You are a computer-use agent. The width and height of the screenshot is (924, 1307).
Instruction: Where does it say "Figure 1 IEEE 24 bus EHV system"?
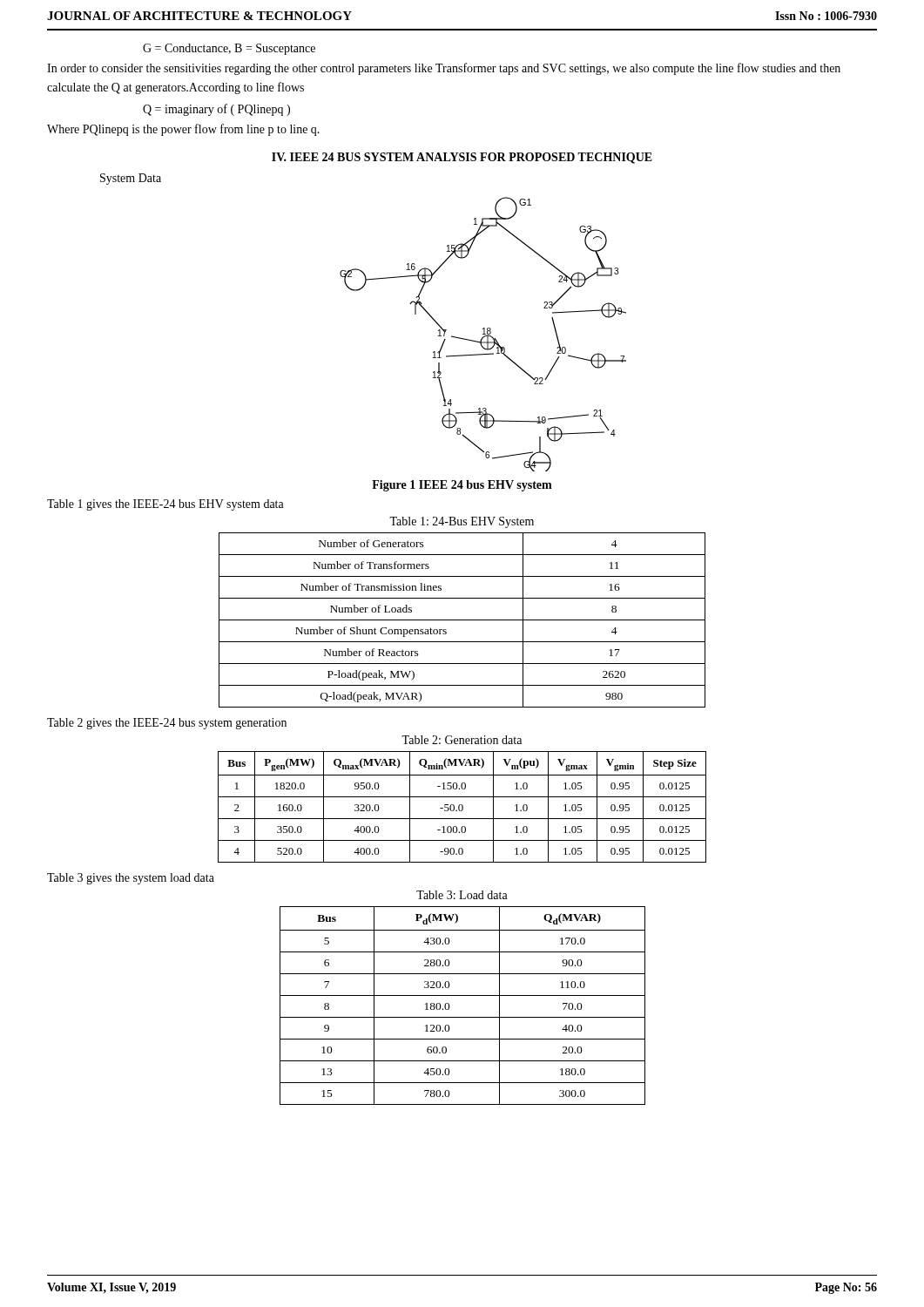(x=462, y=485)
